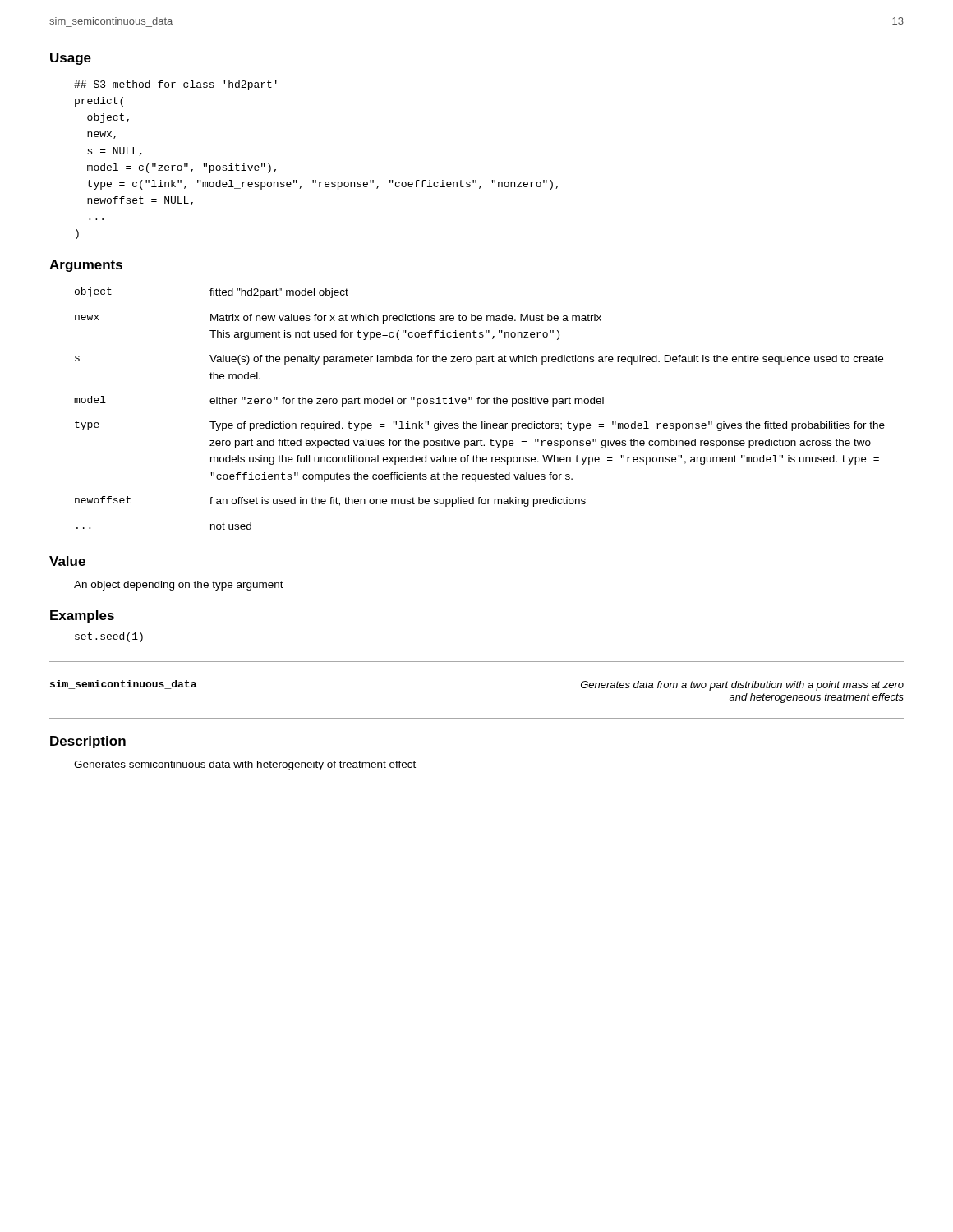The image size is (953, 1232).
Task: Locate the text block starting "S3 method for"
Action: (x=175, y=85)
